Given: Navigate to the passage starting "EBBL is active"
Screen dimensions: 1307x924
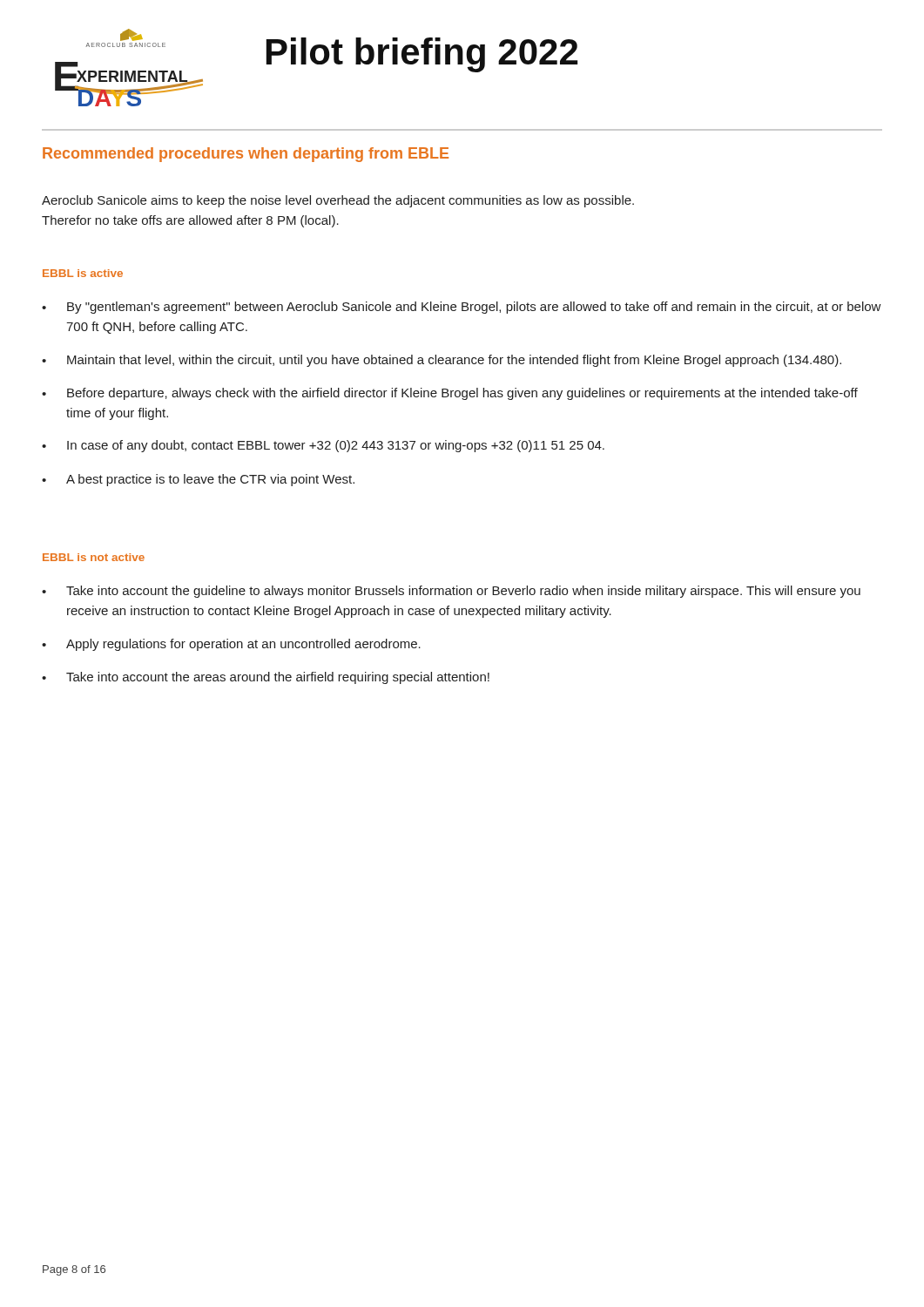Looking at the screenshot, I should (x=83, y=273).
